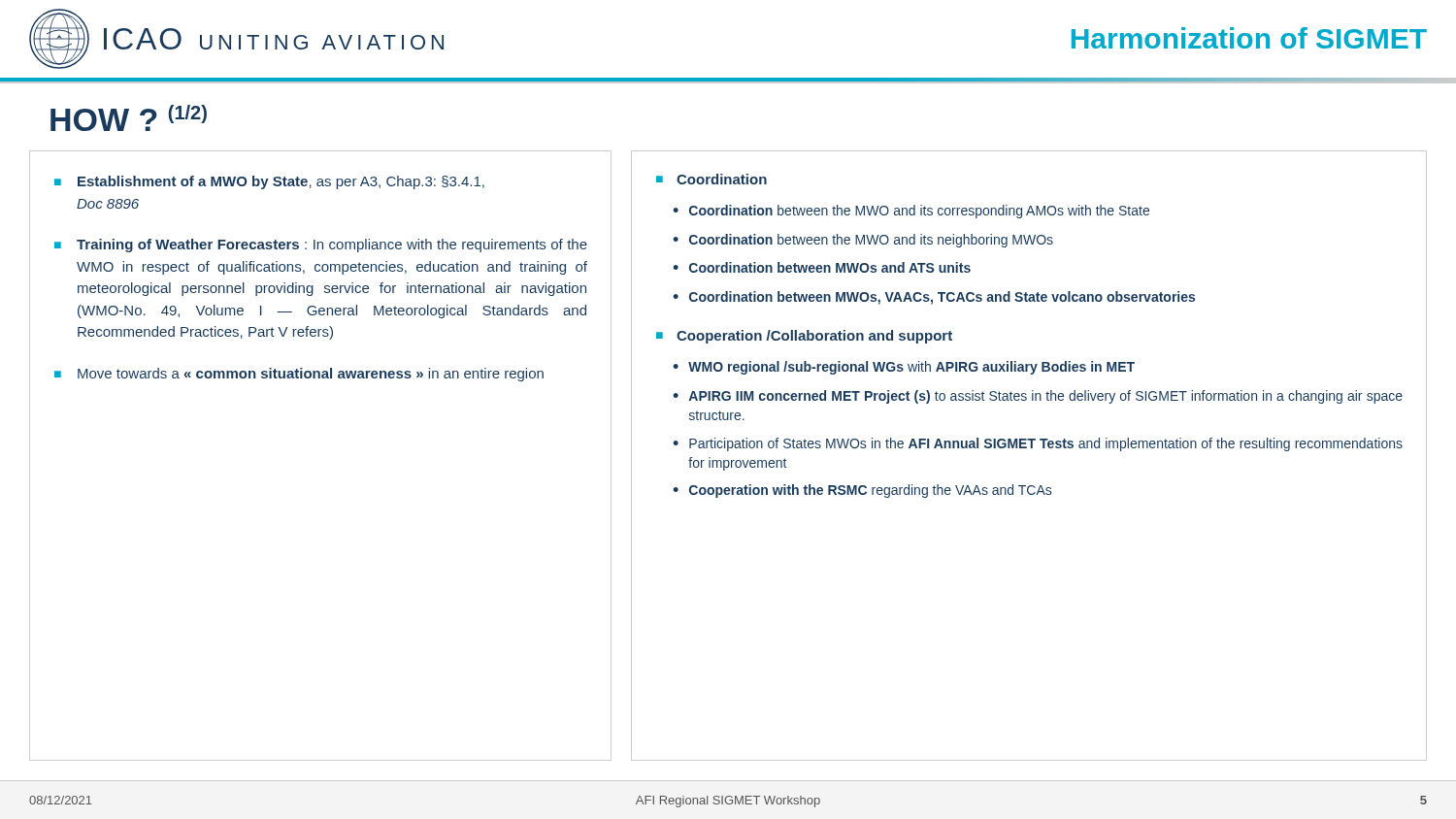Select the text block starting "■ Move towards"

point(299,373)
